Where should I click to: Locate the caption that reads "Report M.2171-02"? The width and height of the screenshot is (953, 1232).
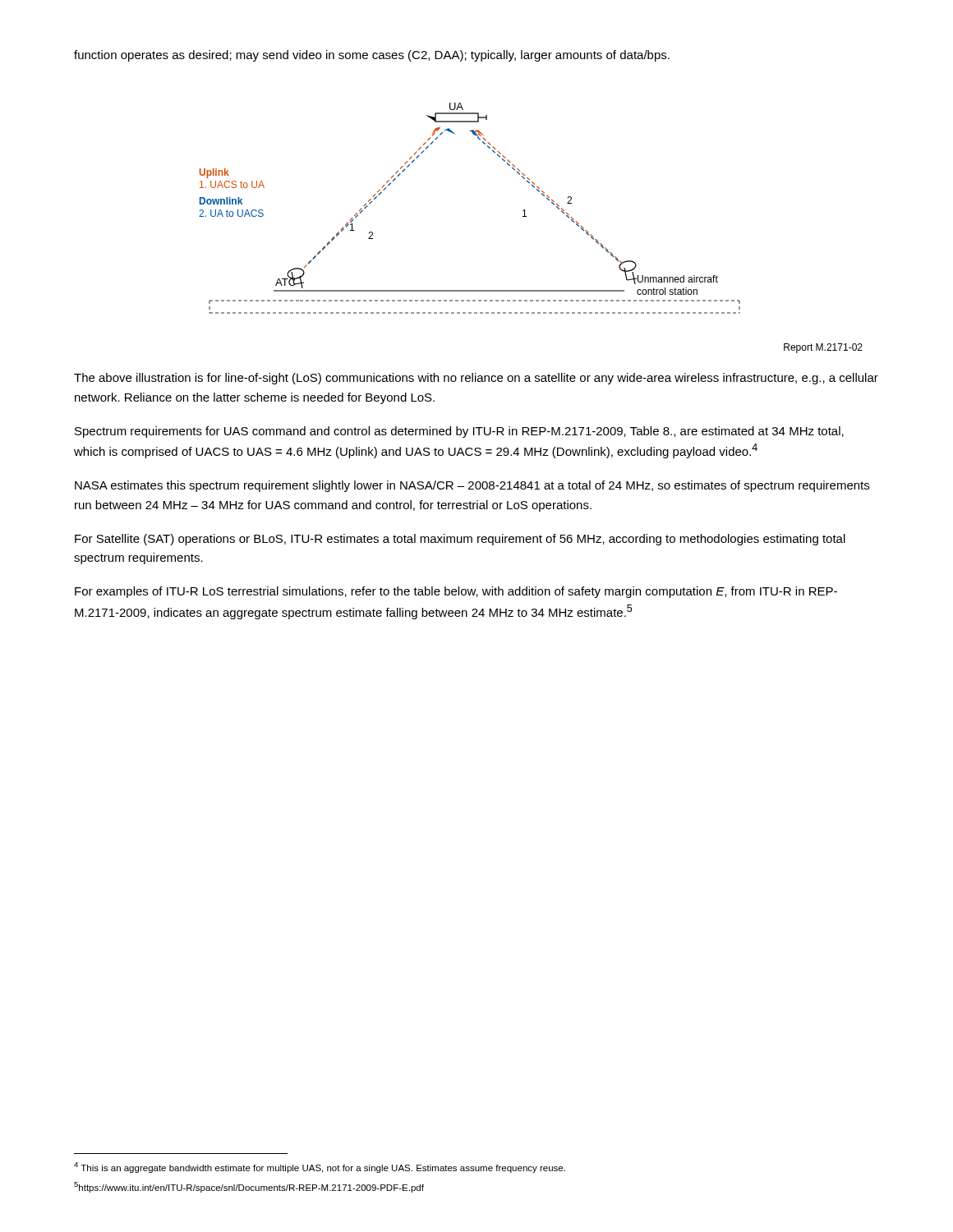click(823, 348)
